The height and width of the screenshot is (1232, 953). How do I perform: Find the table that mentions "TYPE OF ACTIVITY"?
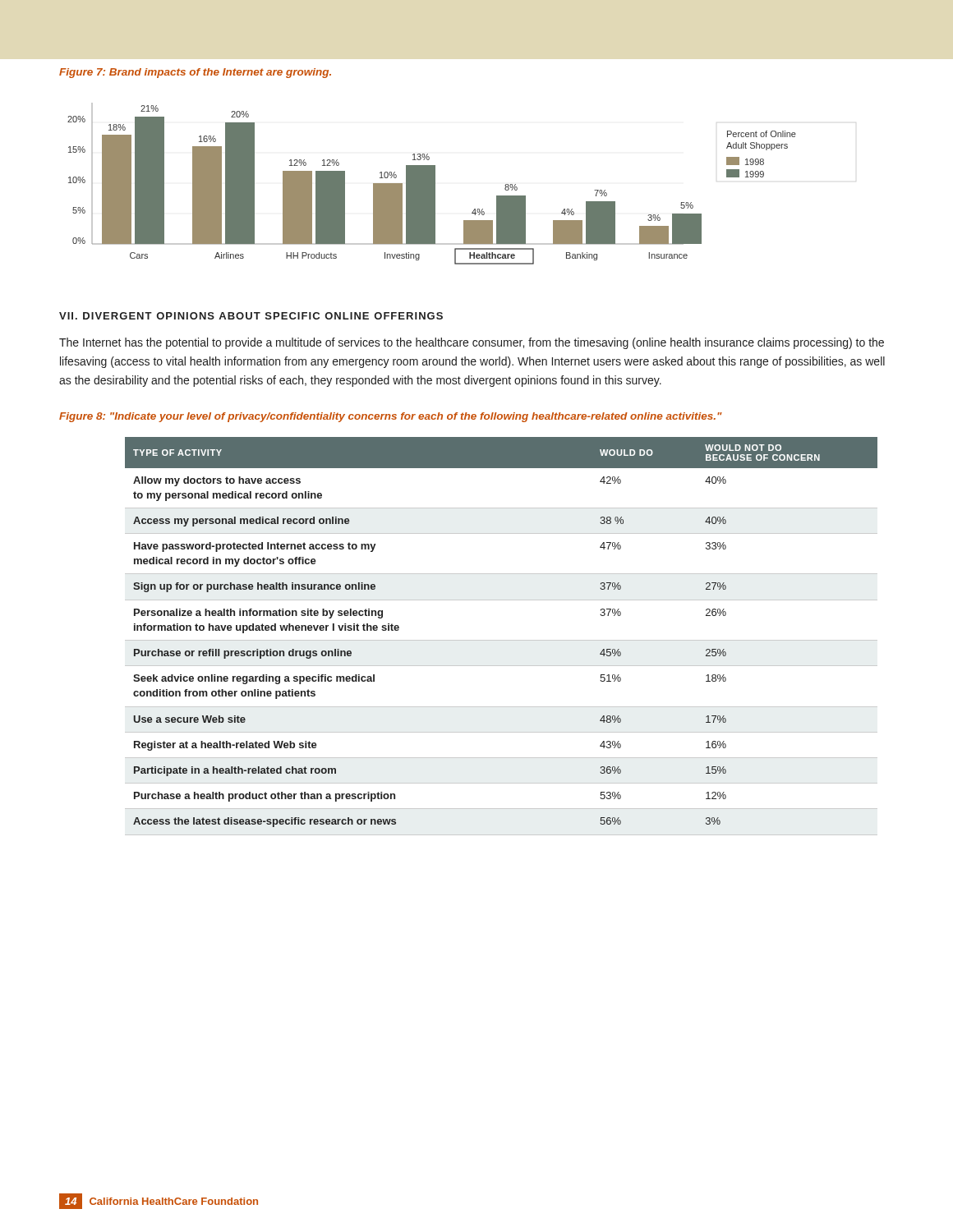[x=501, y=636]
